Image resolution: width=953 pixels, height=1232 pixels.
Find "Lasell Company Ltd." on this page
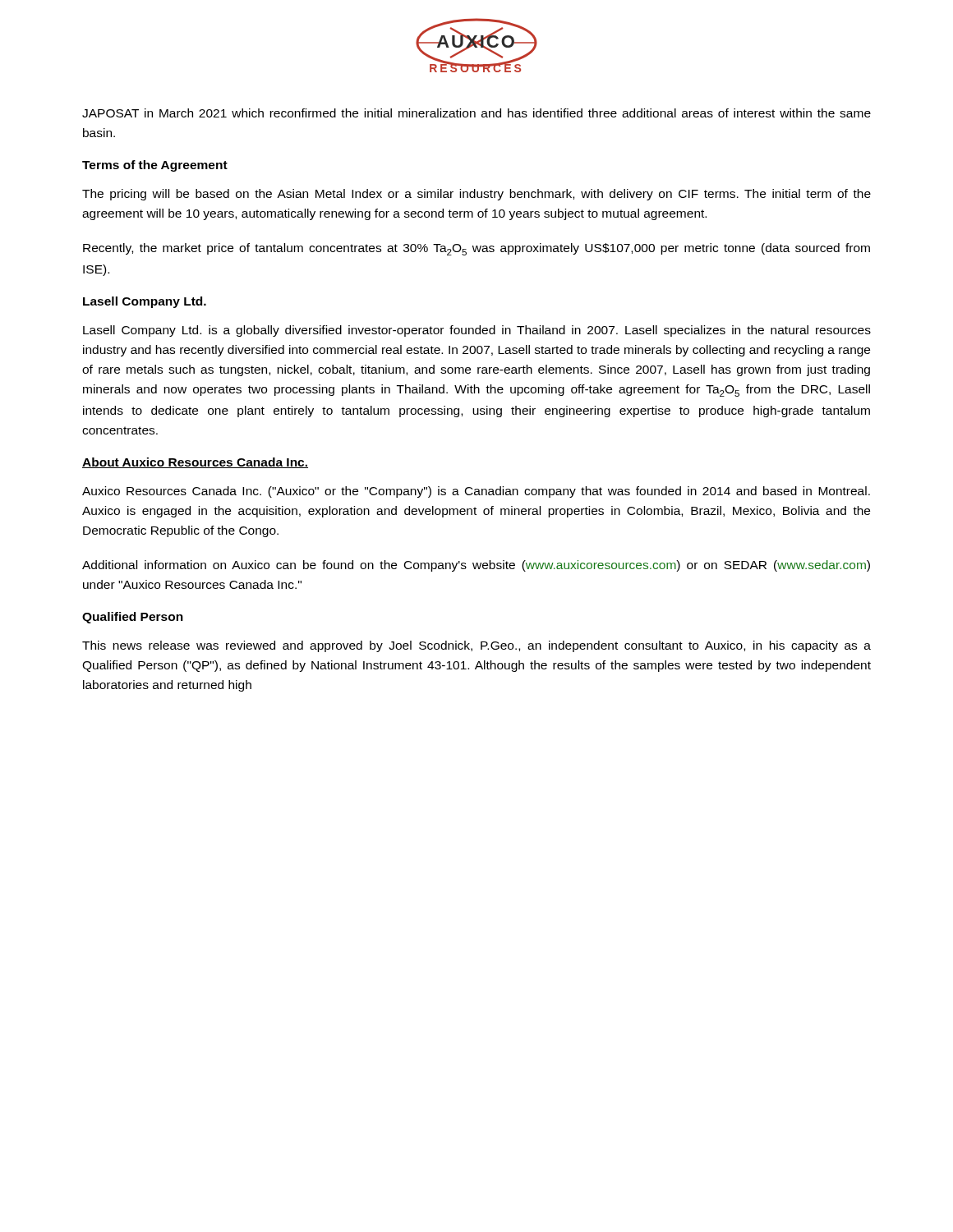tap(144, 301)
